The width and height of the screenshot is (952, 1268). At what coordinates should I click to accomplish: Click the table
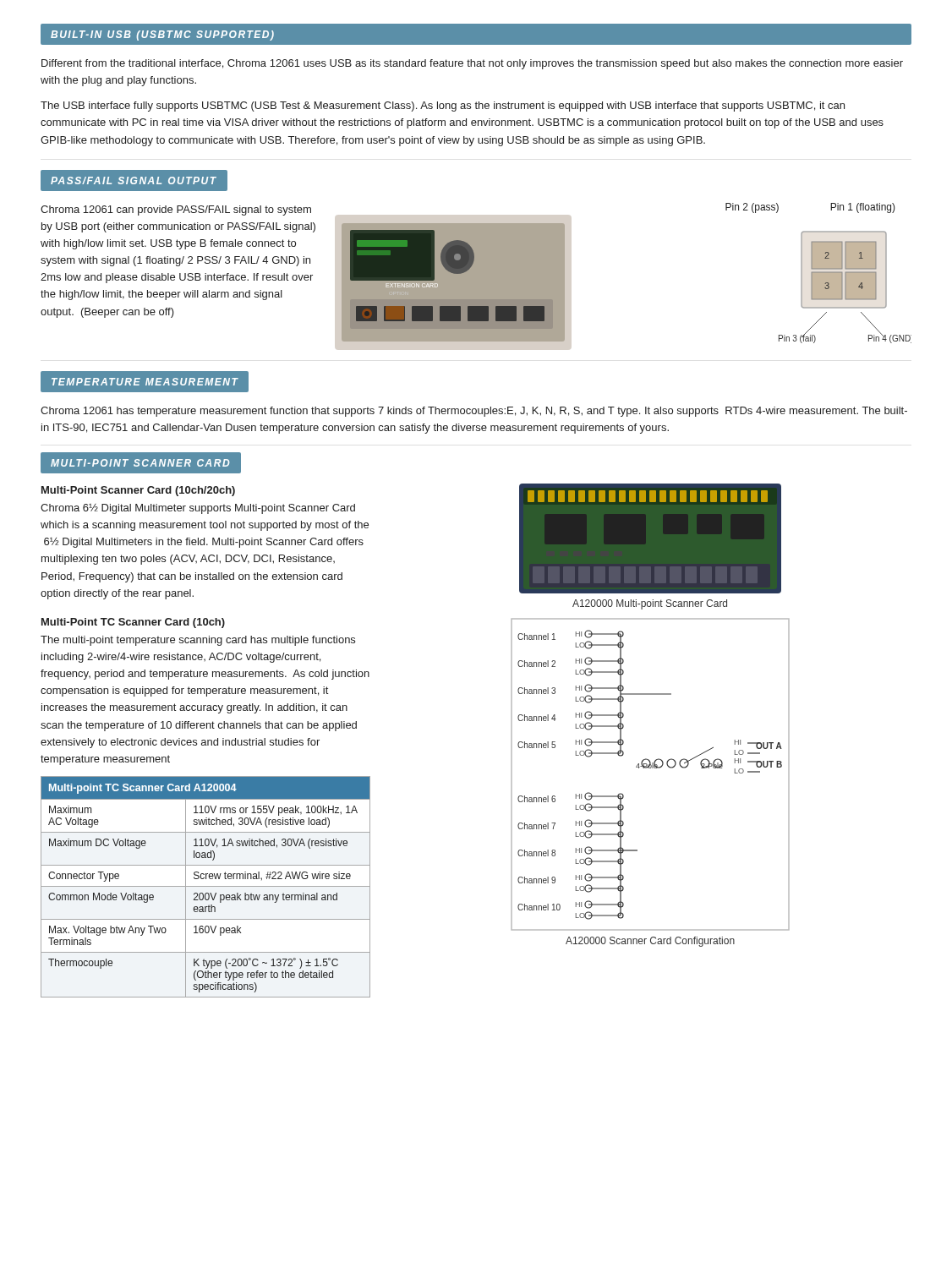click(x=205, y=887)
